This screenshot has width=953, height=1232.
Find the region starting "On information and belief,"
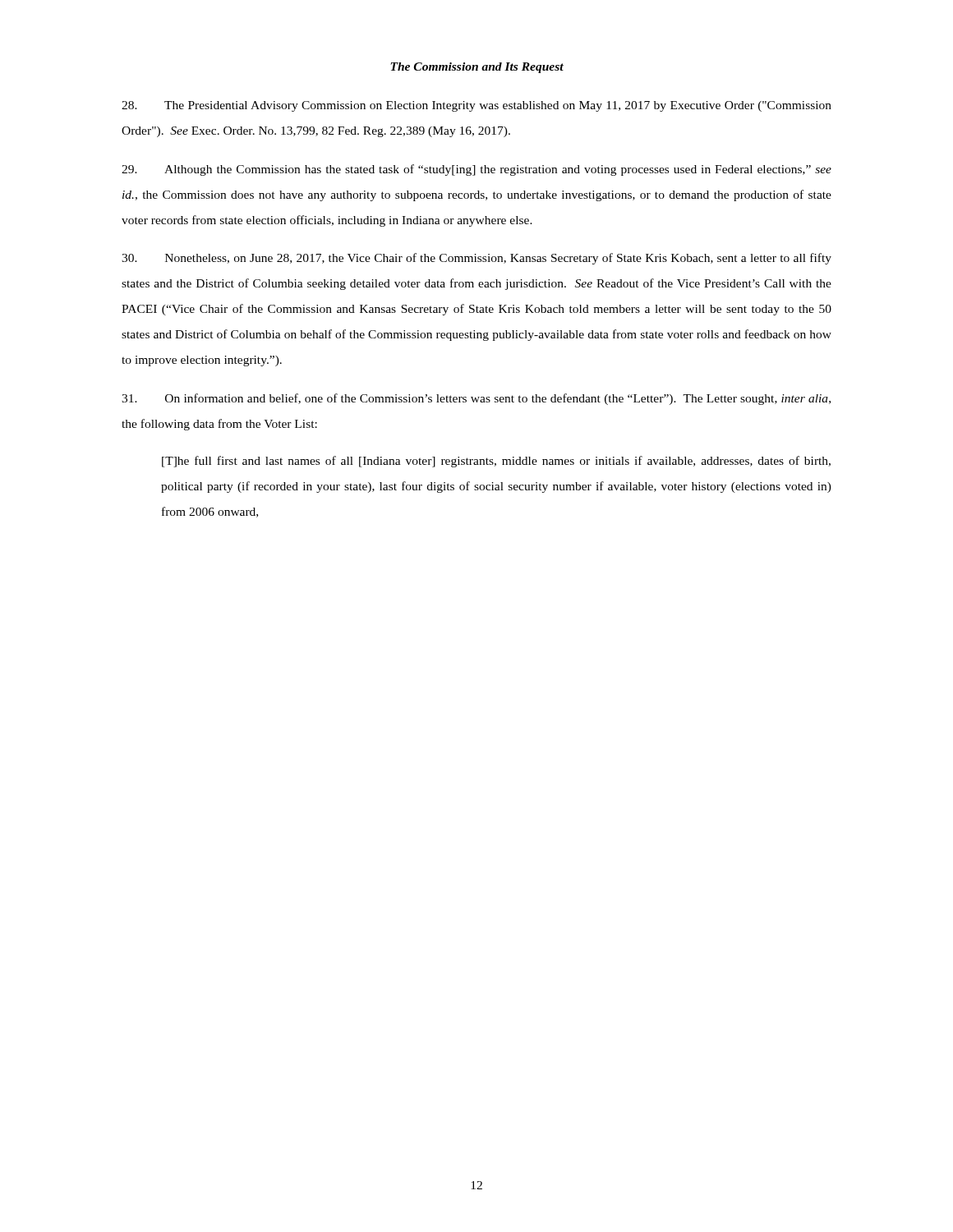click(476, 410)
